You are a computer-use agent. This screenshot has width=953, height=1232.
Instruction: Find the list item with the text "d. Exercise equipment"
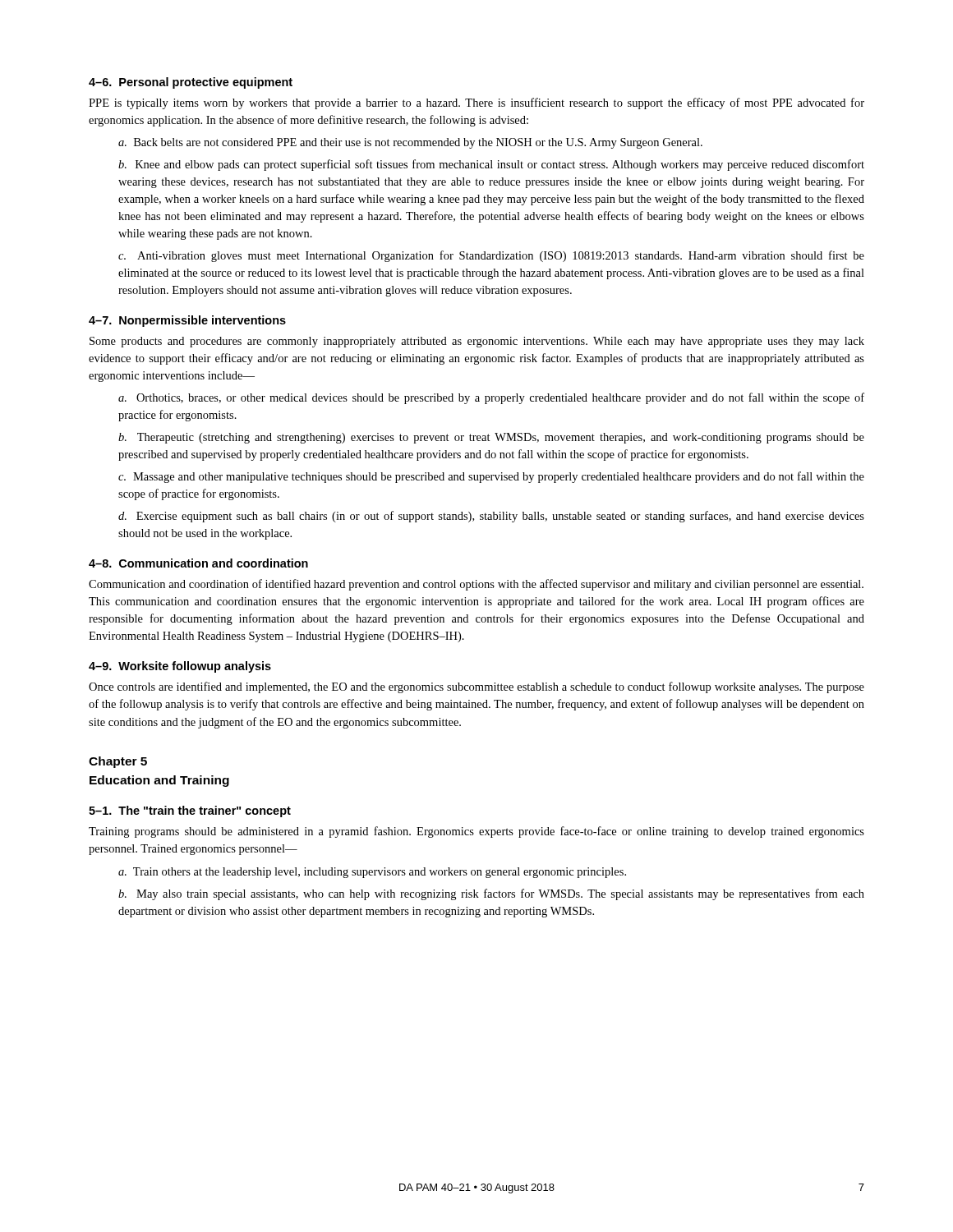[x=491, y=525]
